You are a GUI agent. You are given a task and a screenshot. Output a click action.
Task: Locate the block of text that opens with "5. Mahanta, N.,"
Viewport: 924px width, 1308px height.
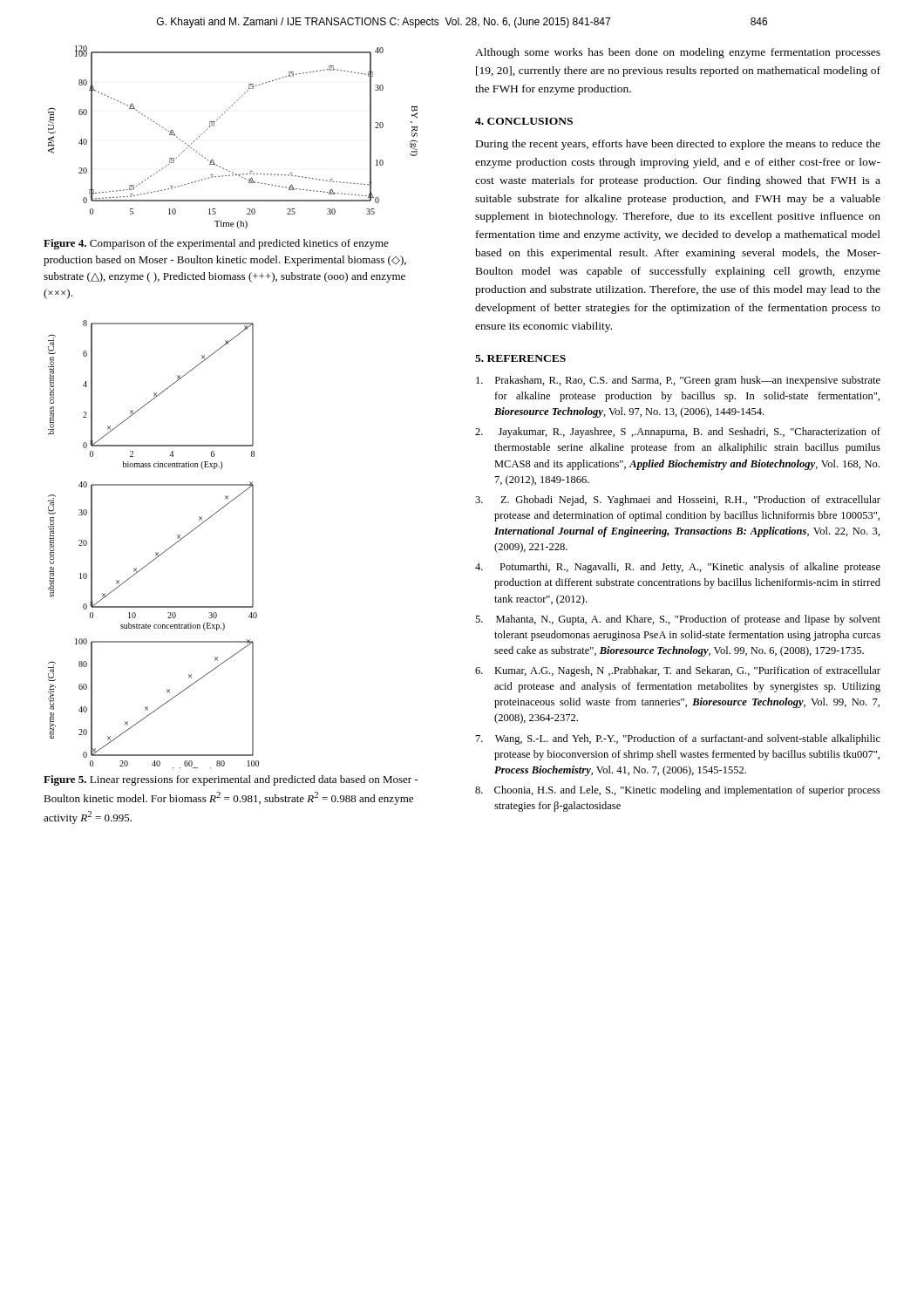coord(678,635)
